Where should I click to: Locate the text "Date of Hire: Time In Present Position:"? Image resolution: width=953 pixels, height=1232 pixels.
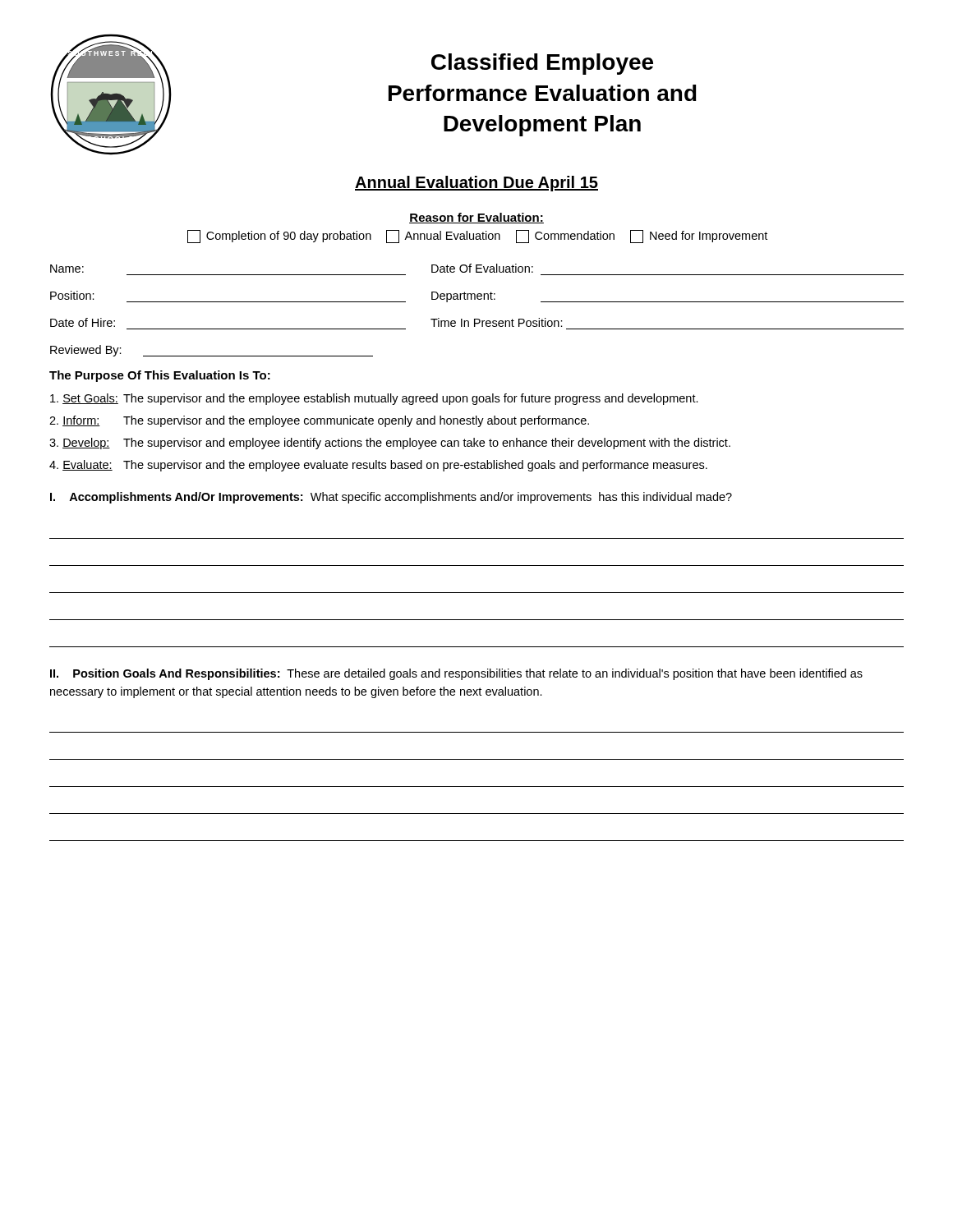pyautogui.click(x=476, y=322)
